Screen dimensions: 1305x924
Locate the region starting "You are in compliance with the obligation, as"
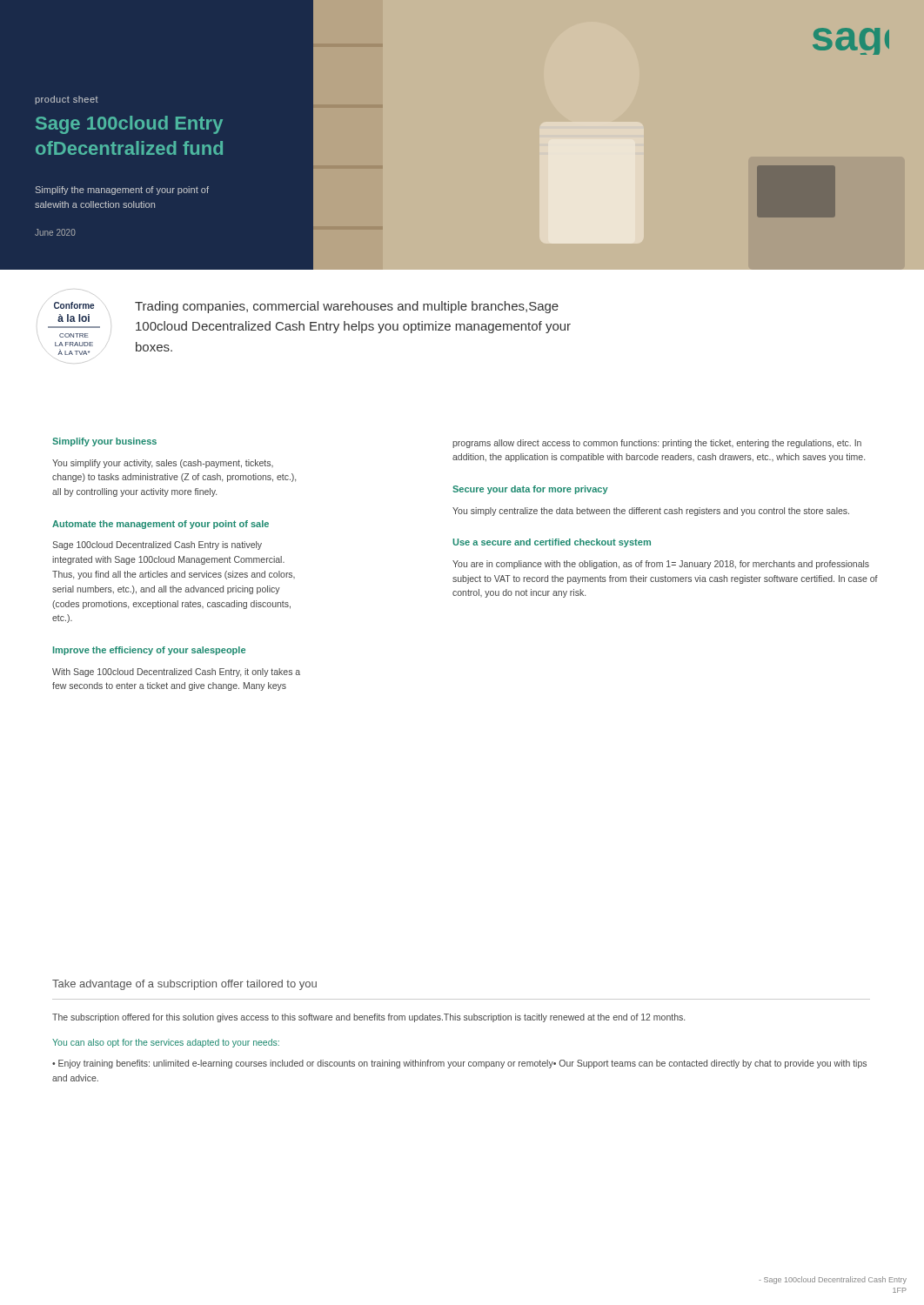(670, 579)
